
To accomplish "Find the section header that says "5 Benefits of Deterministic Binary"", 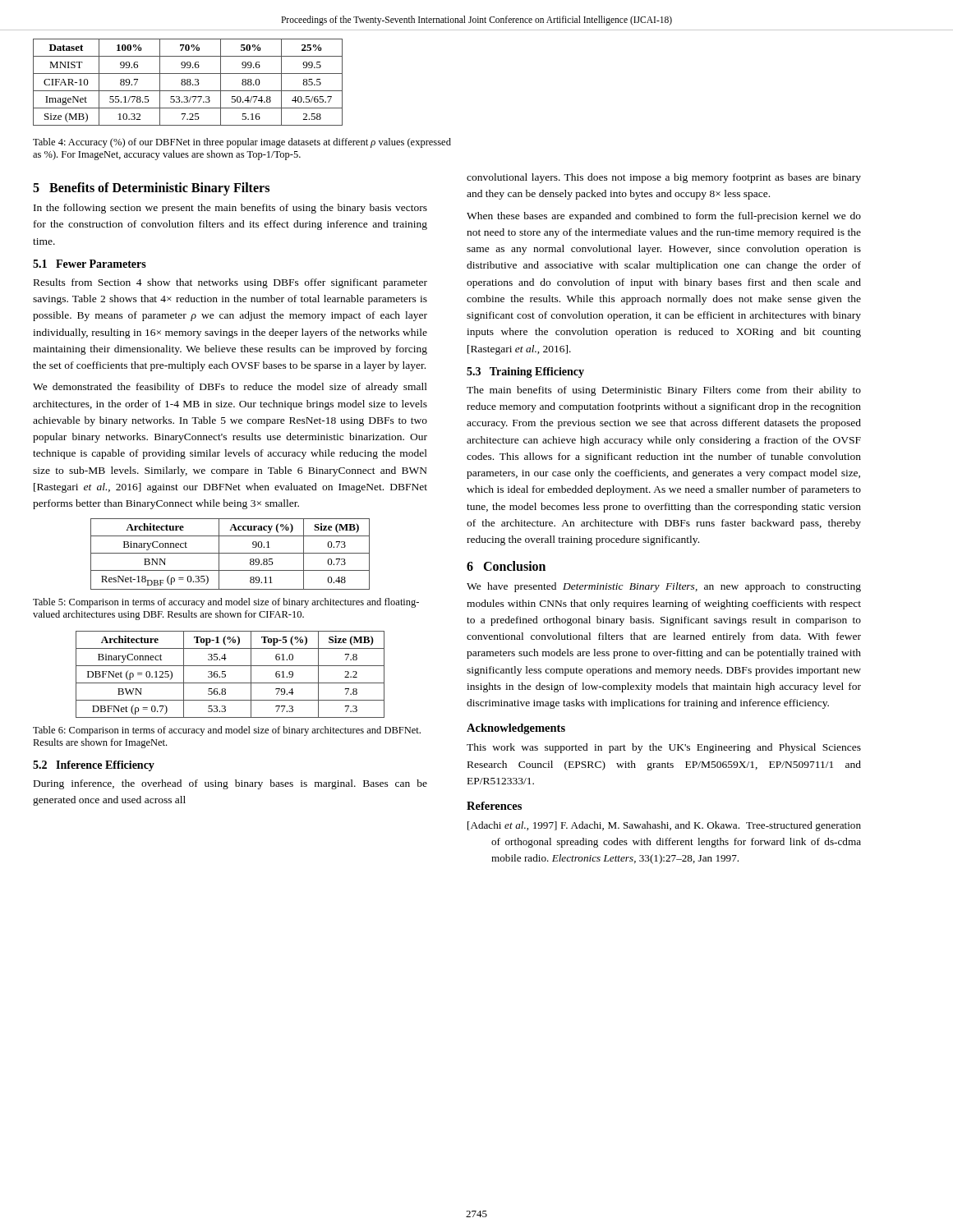I will tap(151, 188).
